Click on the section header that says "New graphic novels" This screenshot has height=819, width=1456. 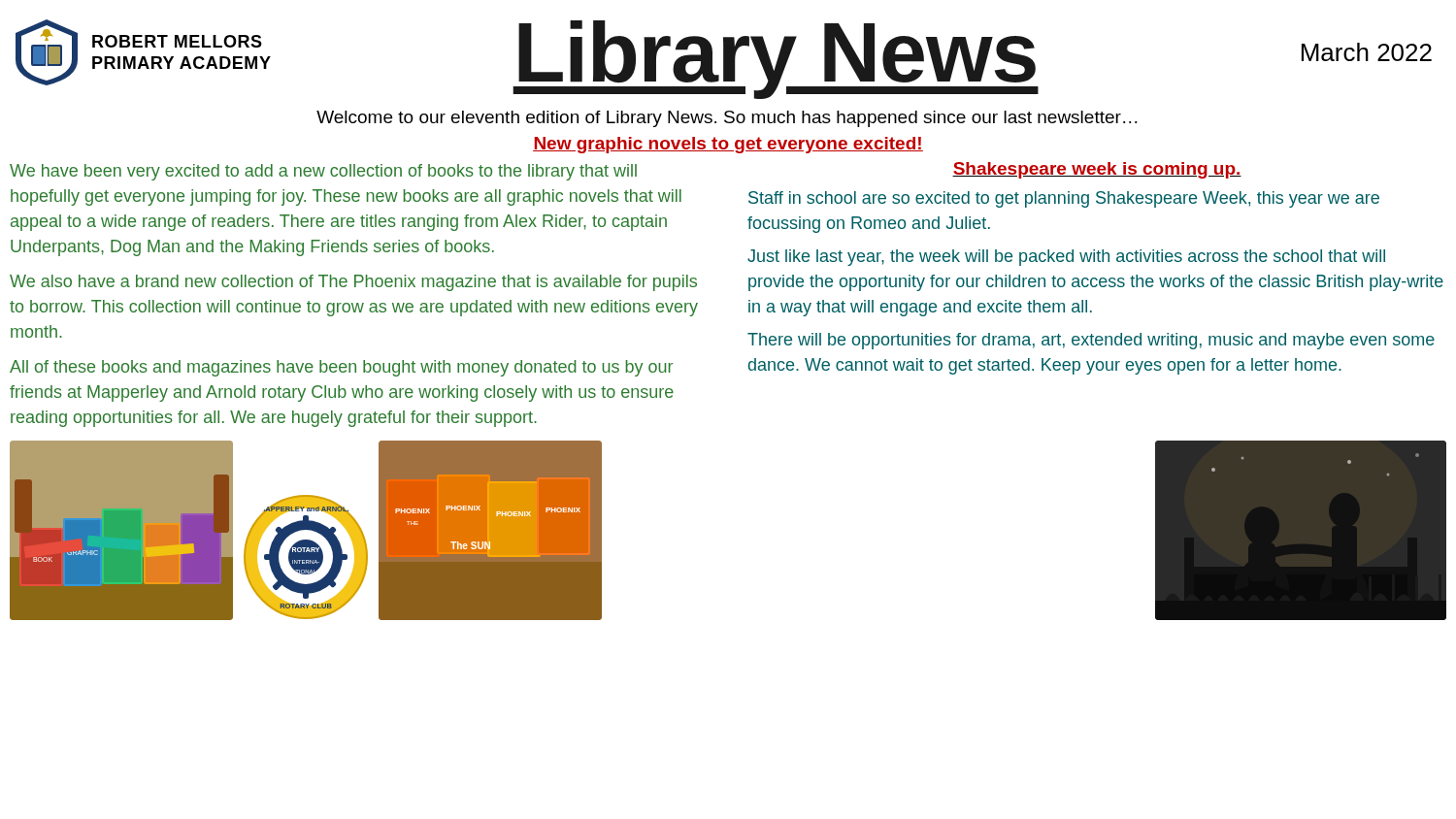(x=728, y=143)
